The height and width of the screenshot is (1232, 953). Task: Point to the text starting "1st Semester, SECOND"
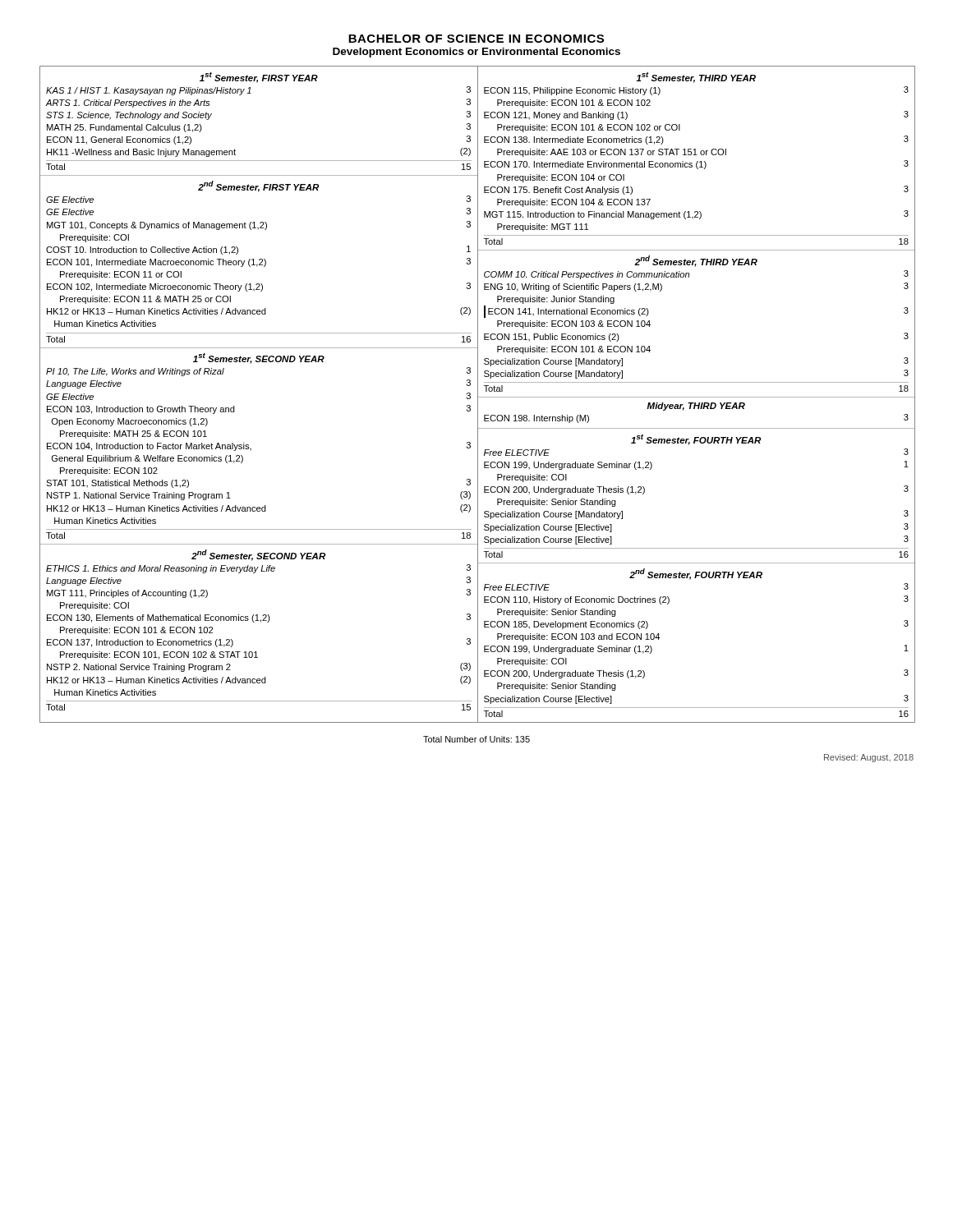coord(259,358)
